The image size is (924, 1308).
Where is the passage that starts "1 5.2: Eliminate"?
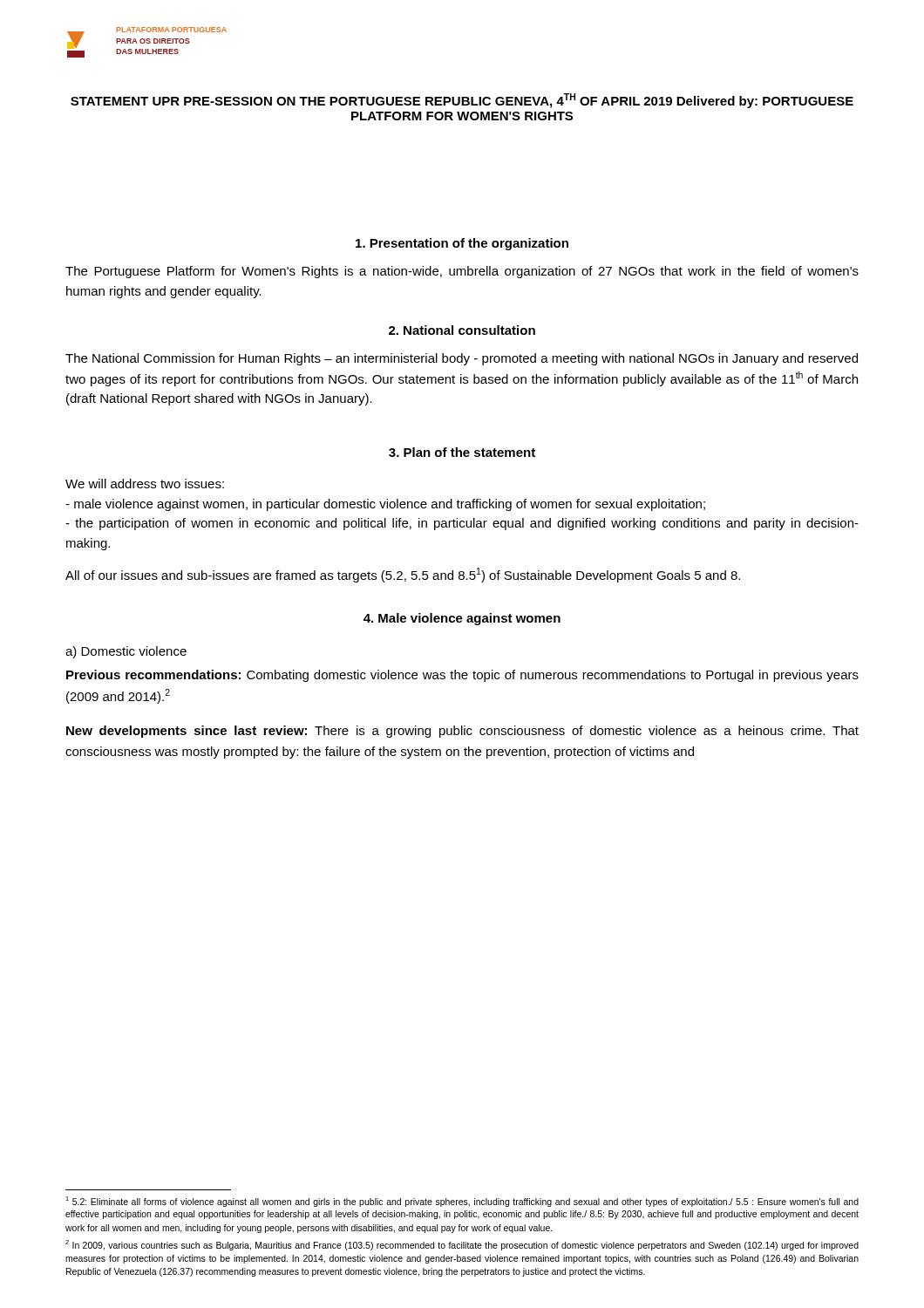(462, 1234)
